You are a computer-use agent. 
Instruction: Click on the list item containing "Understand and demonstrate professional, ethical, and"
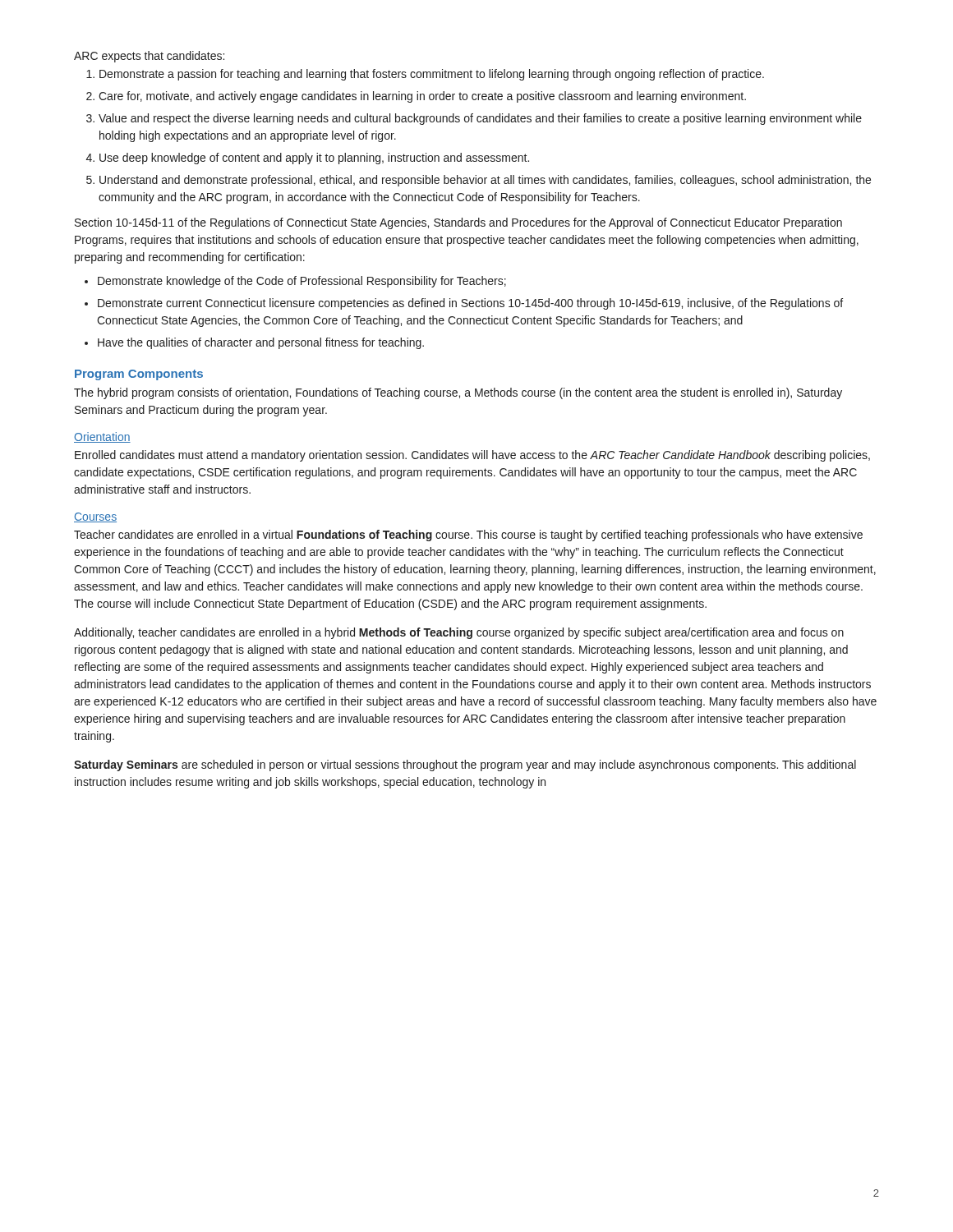pyautogui.click(x=489, y=189)
